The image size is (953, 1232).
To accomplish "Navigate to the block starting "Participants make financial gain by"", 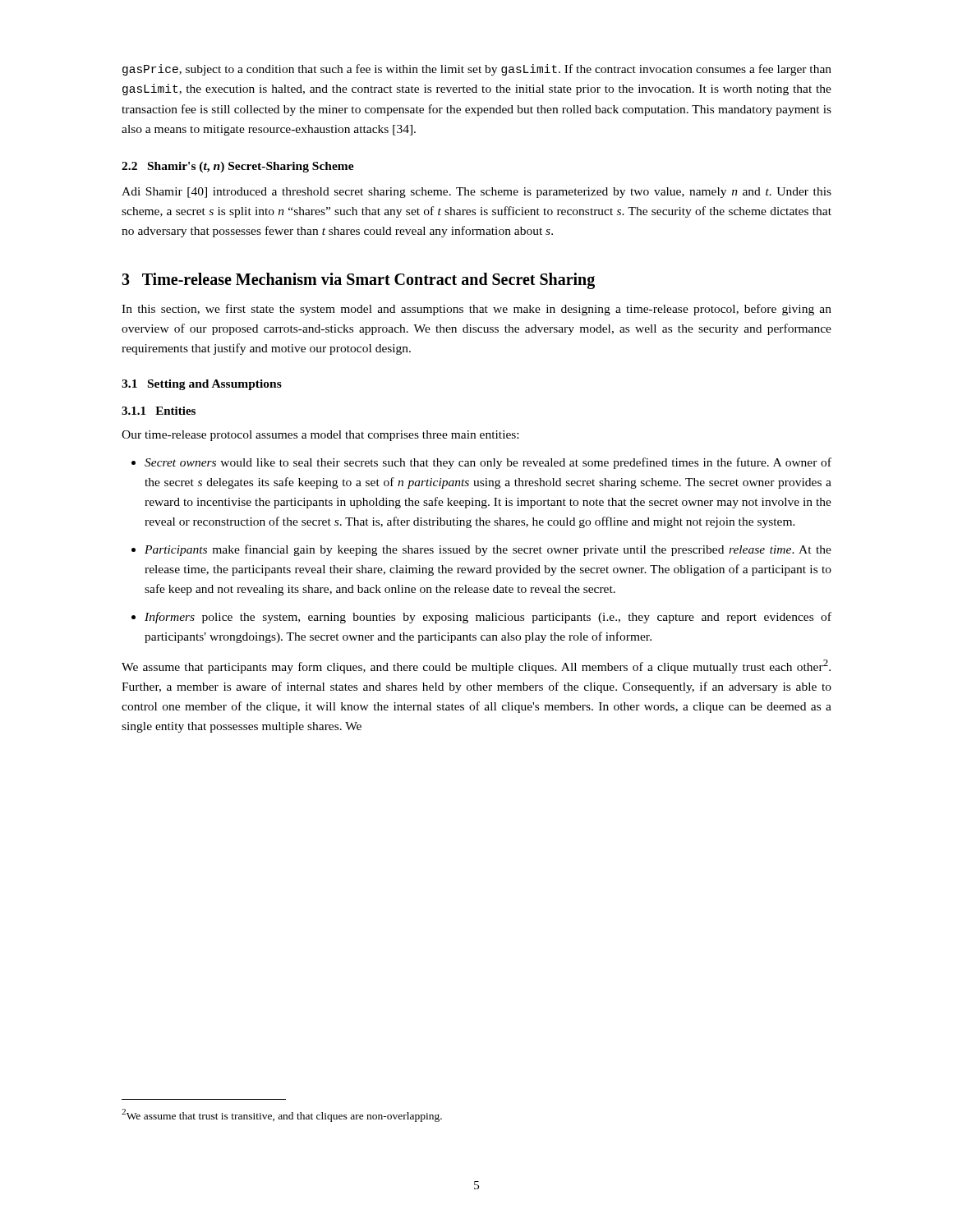I will (488, 569).
